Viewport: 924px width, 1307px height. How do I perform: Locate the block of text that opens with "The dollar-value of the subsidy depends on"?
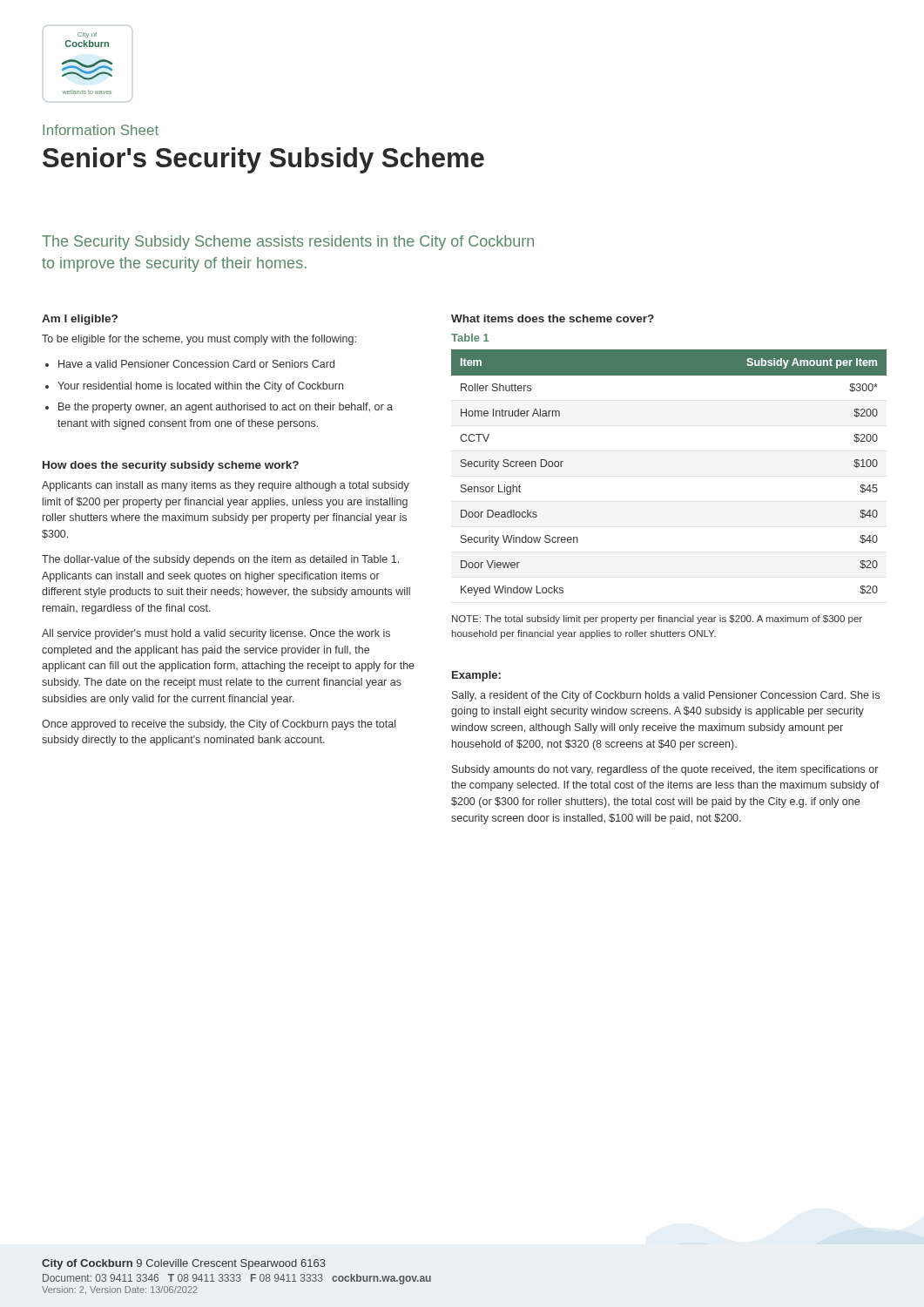point(226,584)
